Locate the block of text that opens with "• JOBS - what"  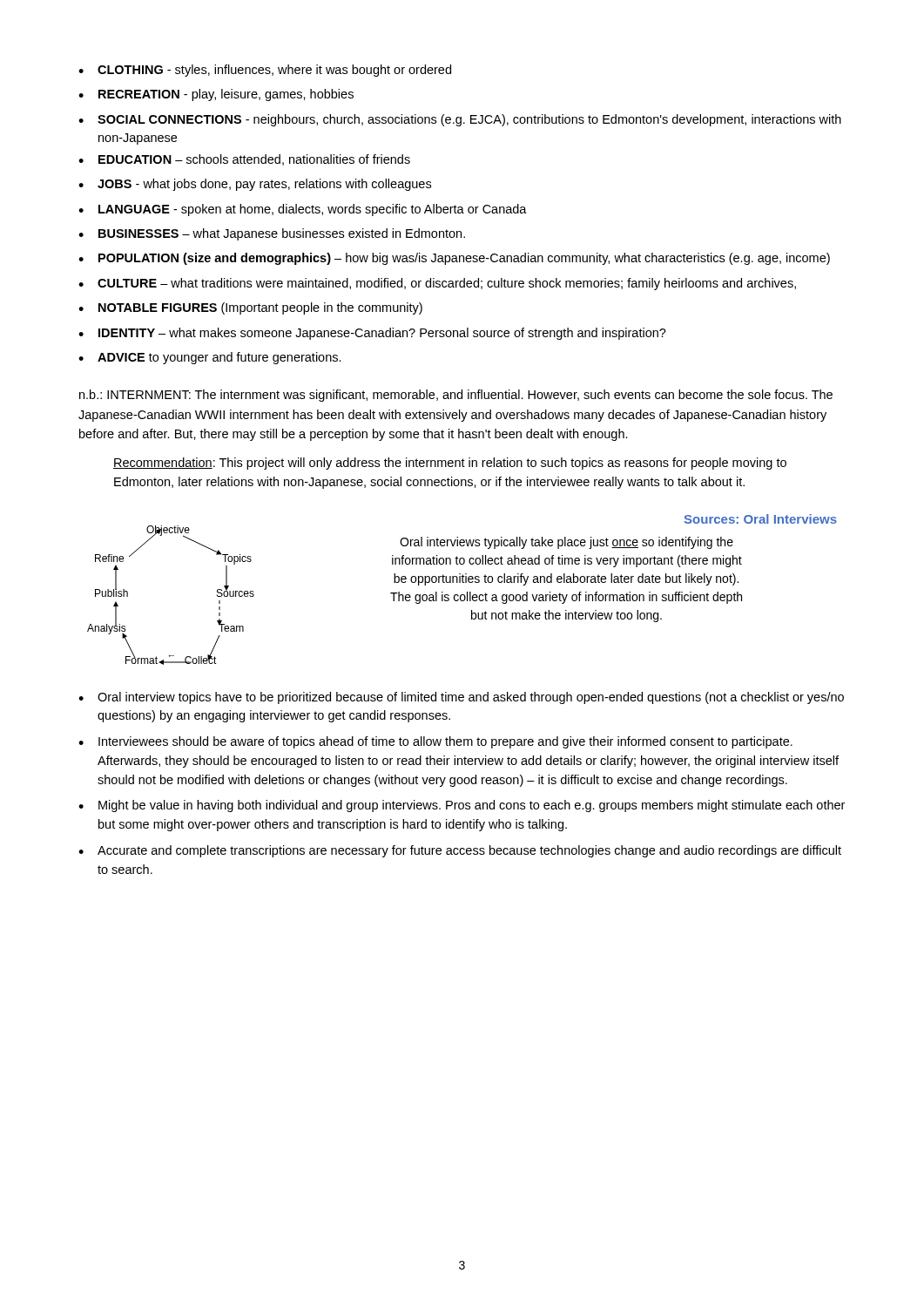[255, 185]
